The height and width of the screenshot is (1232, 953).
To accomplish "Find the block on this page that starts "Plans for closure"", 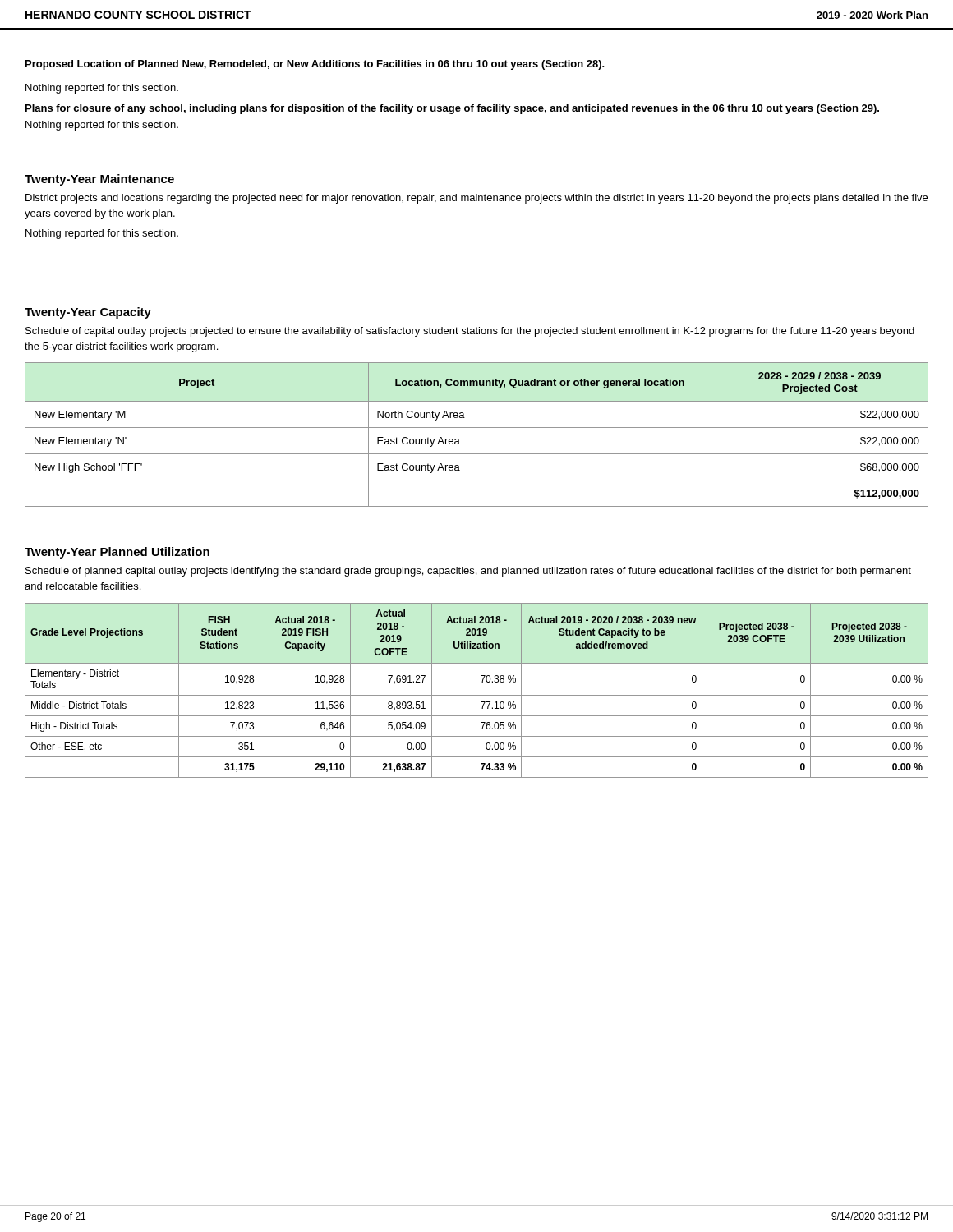I will [452, 108].
